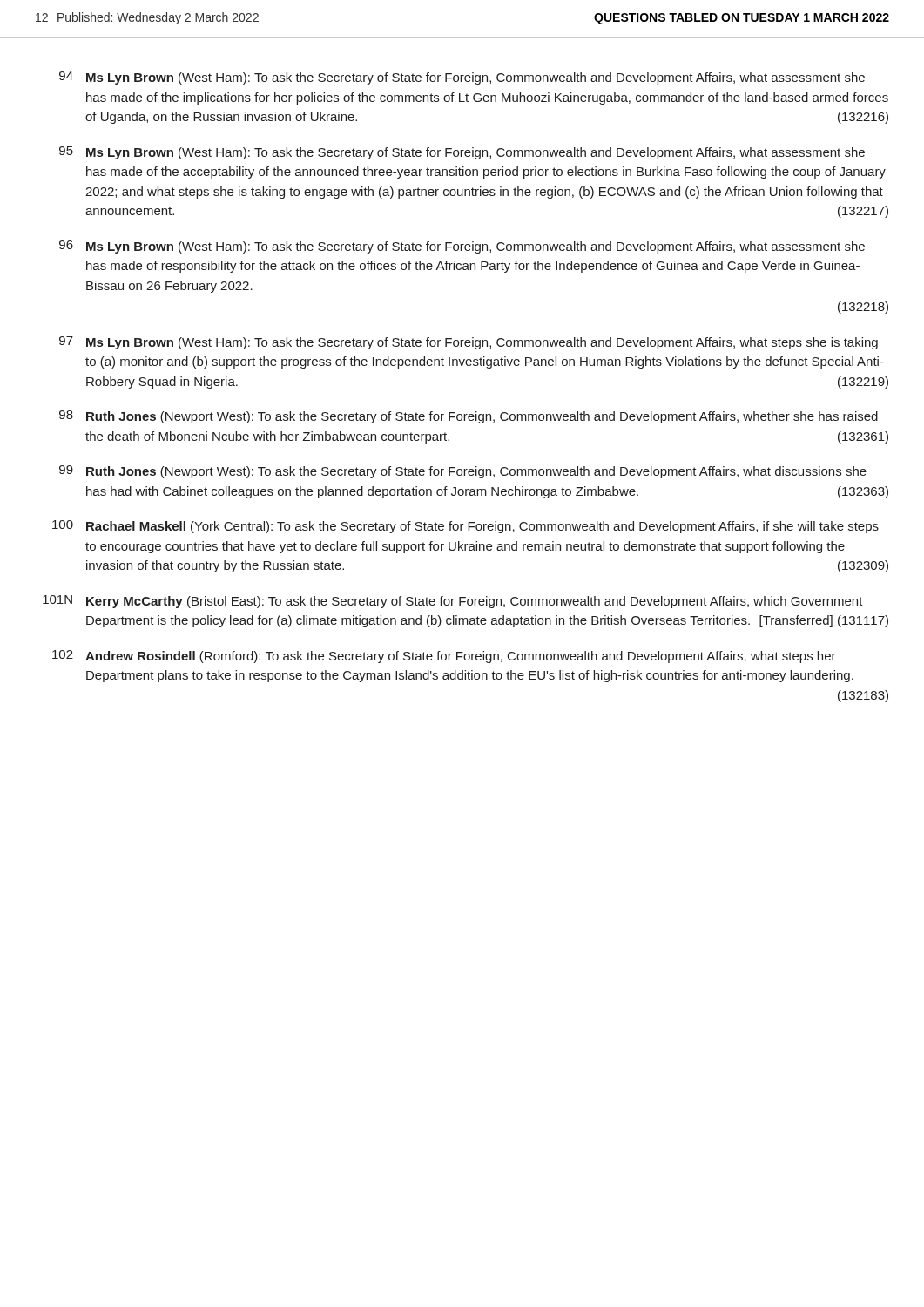Viewport: 924px width, 1307px height.
Task: Locate the block of text that opens with "95 Ms Lyn Brown (West Ham): To"
Action: pyautogui.click(x=462, y=182)
